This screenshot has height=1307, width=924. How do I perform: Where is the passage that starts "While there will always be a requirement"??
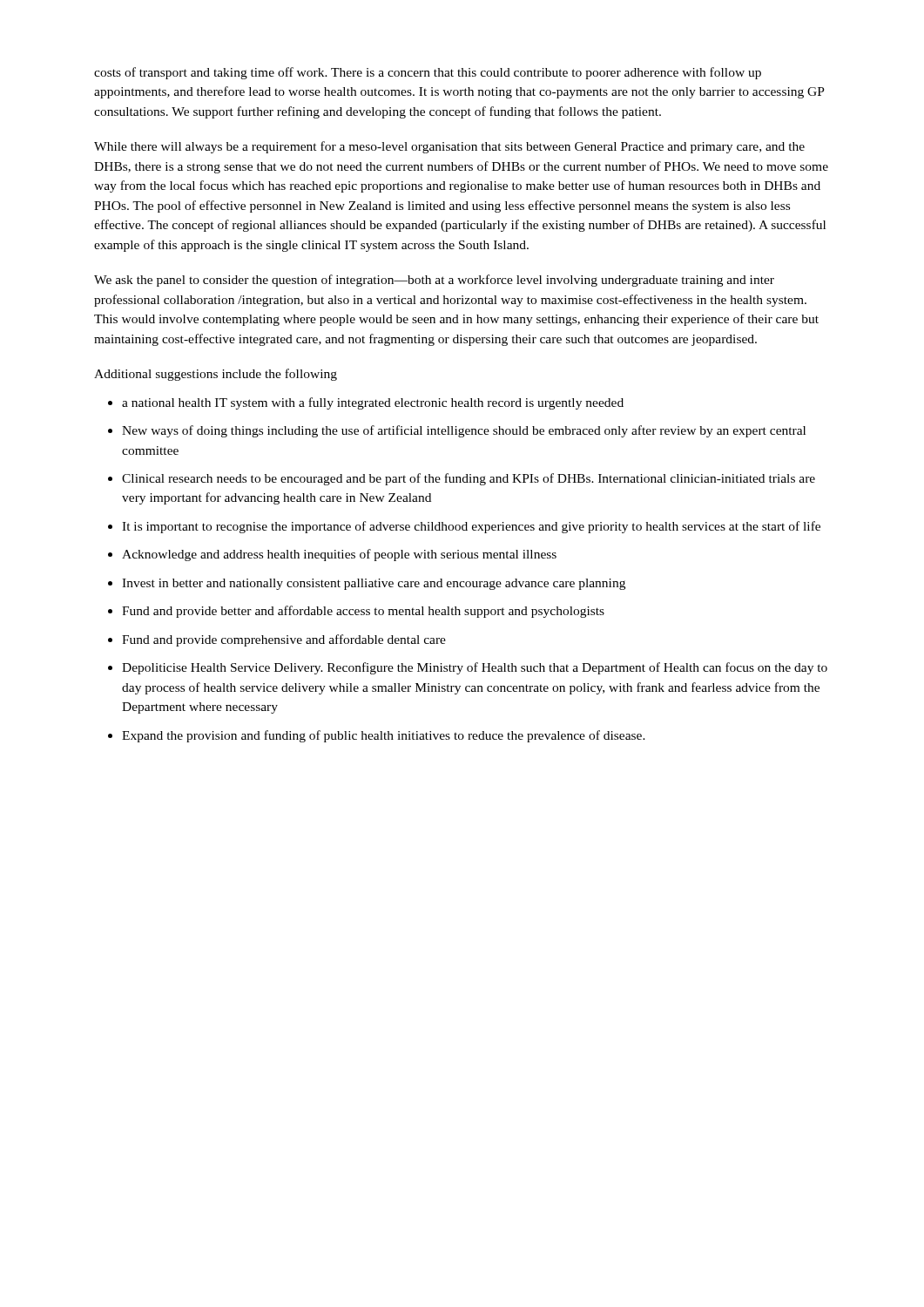(461, 195)
